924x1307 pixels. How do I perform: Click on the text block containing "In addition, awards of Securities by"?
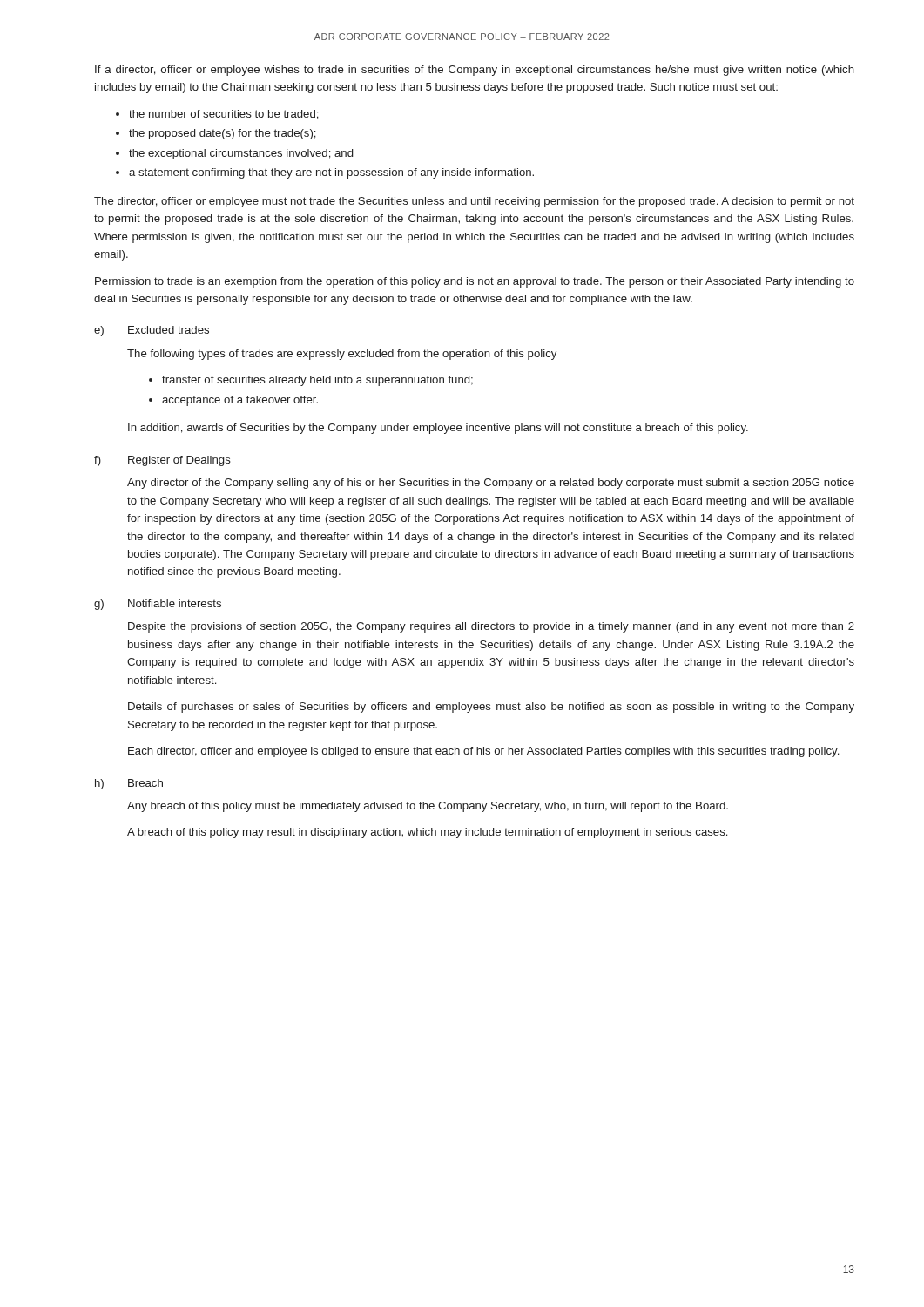(438, 428)
